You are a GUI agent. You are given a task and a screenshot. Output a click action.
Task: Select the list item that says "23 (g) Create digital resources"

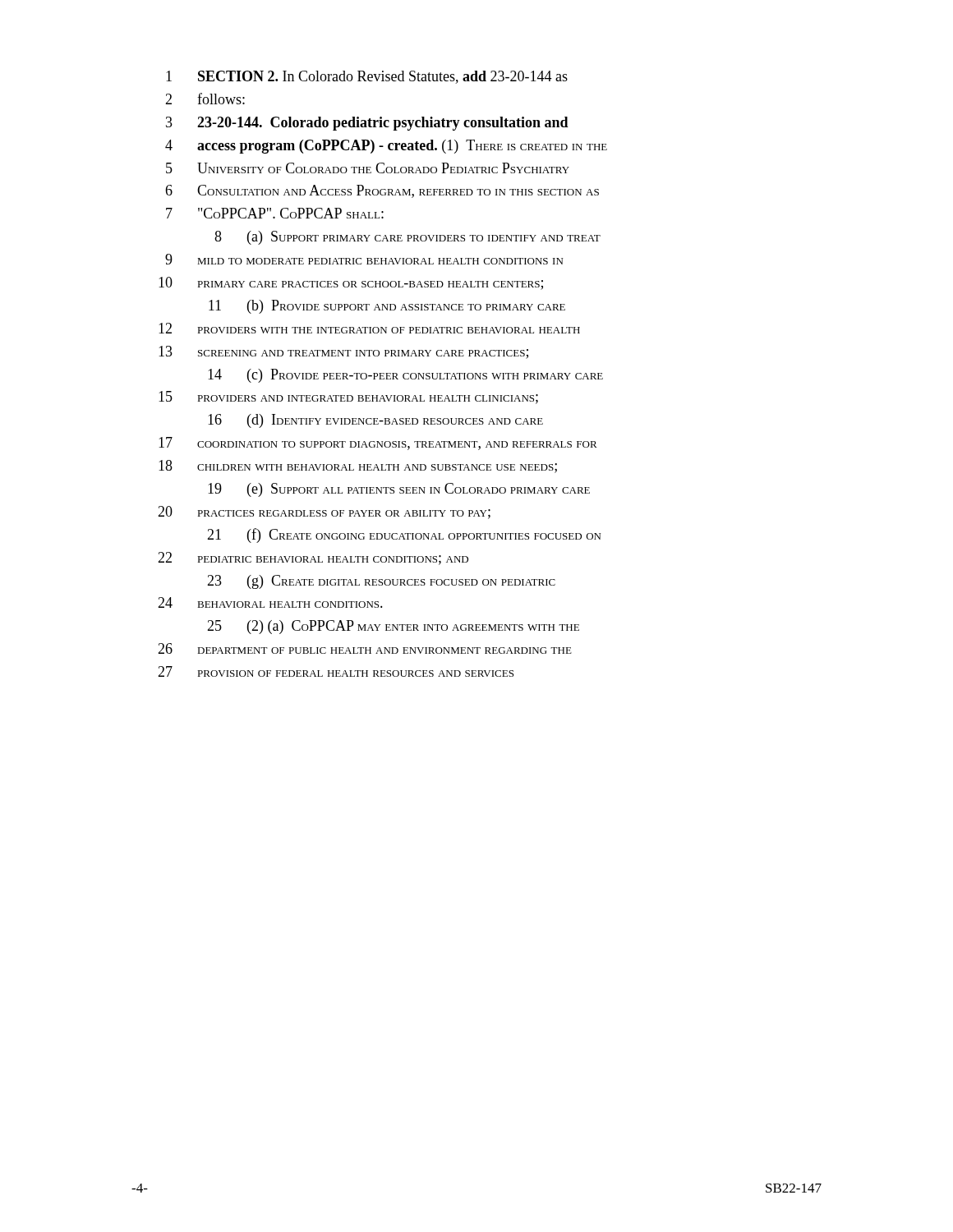[x=368, y=581]
